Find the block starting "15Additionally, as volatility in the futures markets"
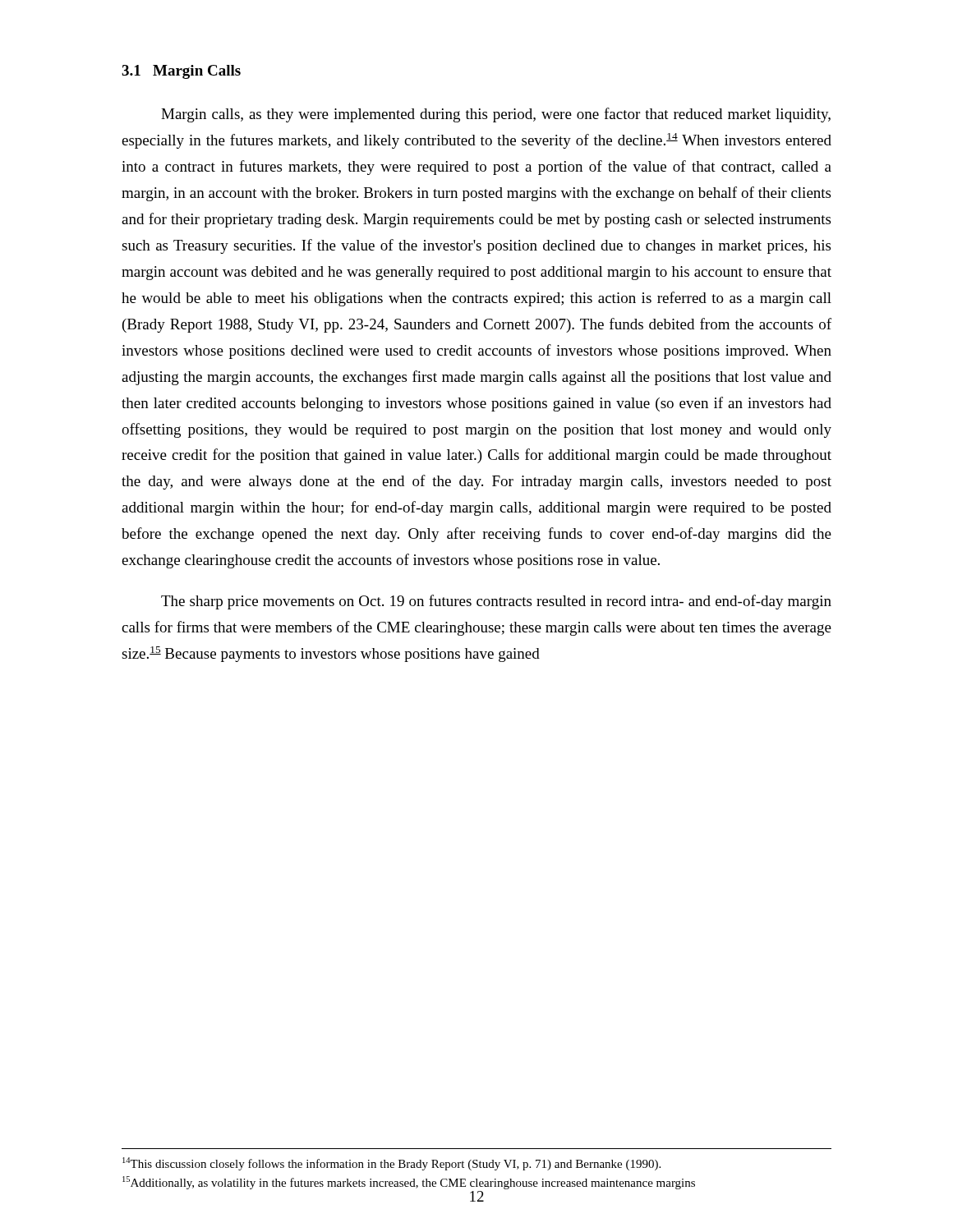This screenshot has width=953, height=1232. [x=409, y=1182]
